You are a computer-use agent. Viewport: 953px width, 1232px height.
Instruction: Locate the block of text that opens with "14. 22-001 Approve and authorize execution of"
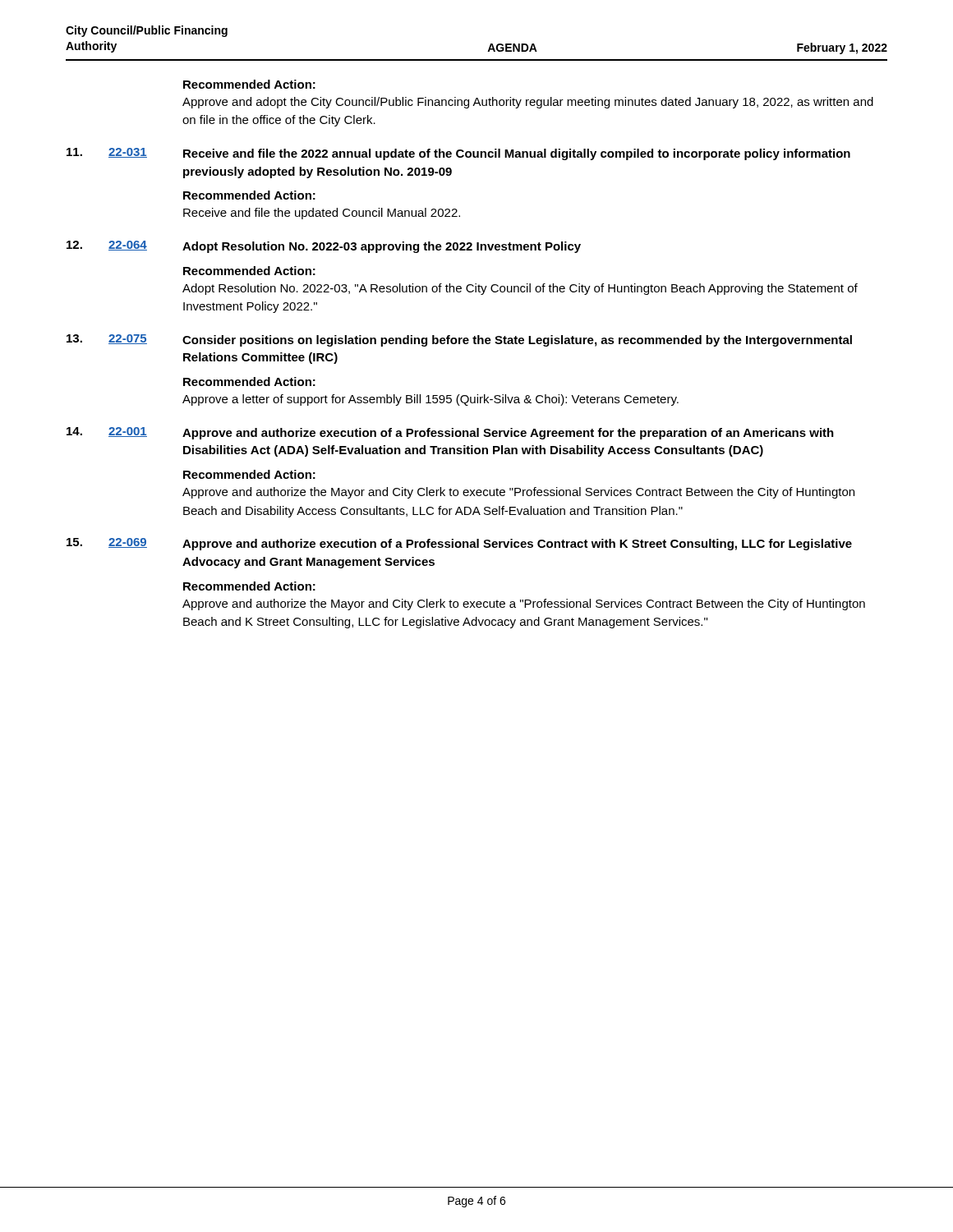[x=476, y=441]
